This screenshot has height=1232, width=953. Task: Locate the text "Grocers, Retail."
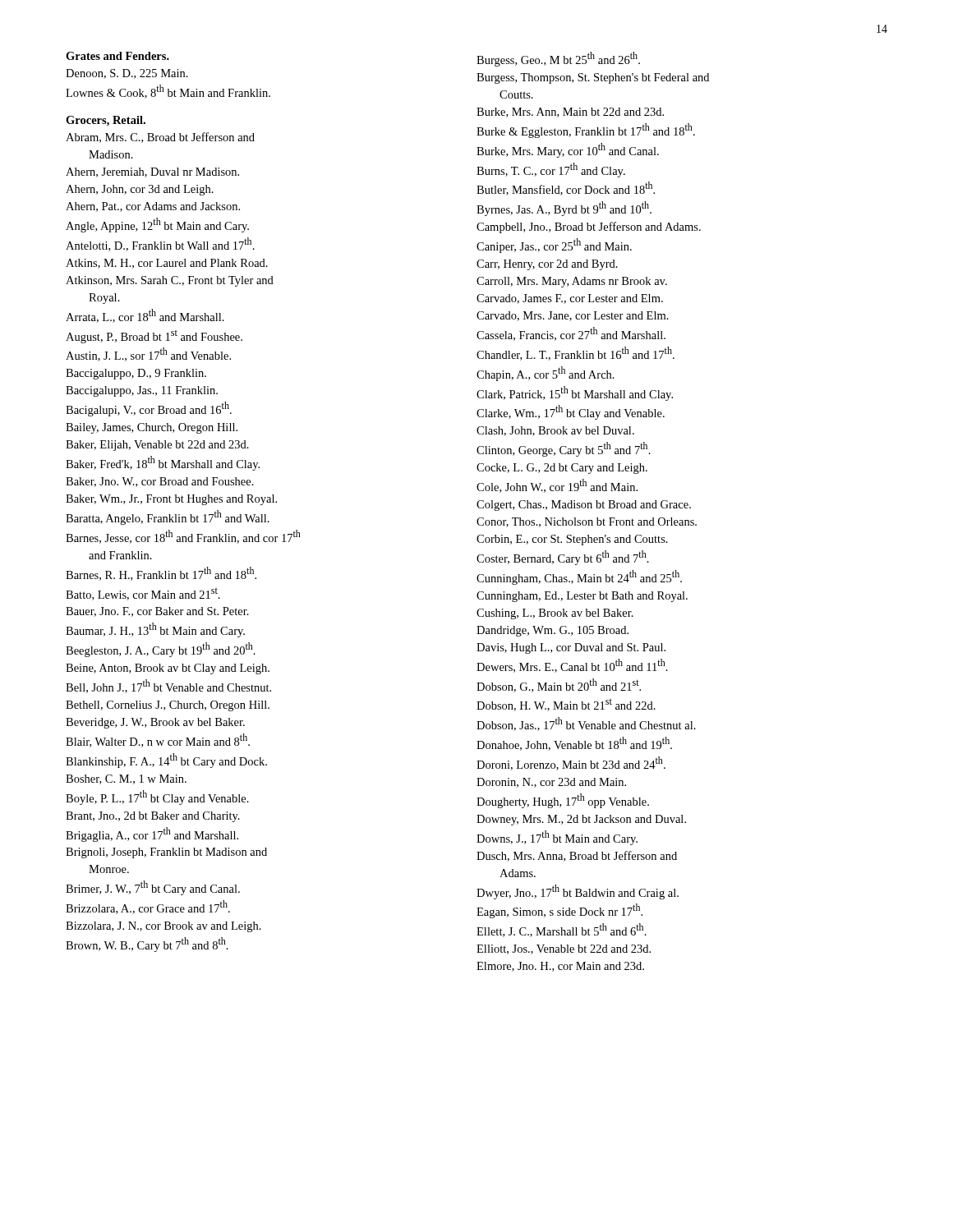(x=106, y=120)
